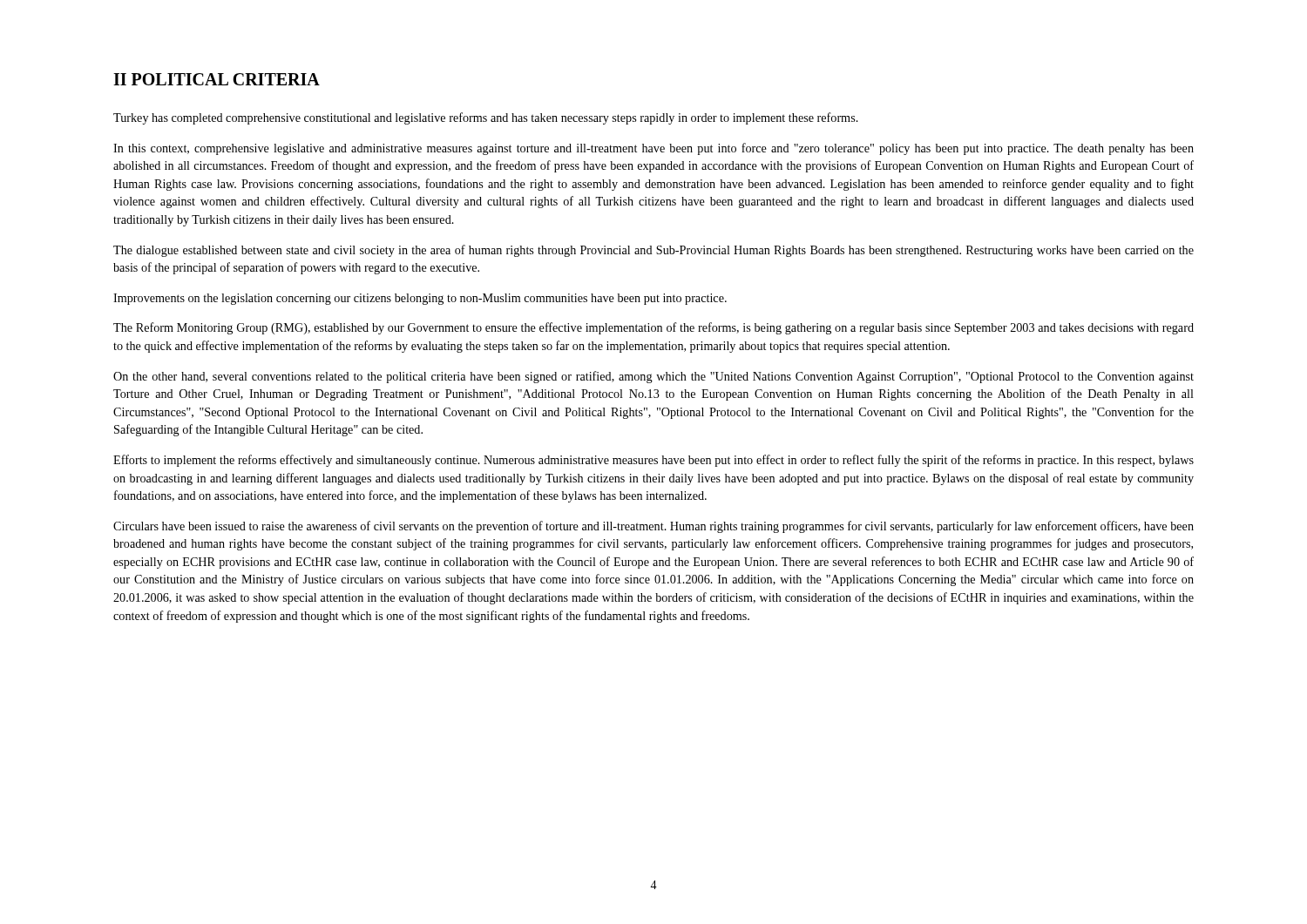
Task: Point to the block beginning "In this context, comprehensive legislative and"
Action: click(654, 184)
